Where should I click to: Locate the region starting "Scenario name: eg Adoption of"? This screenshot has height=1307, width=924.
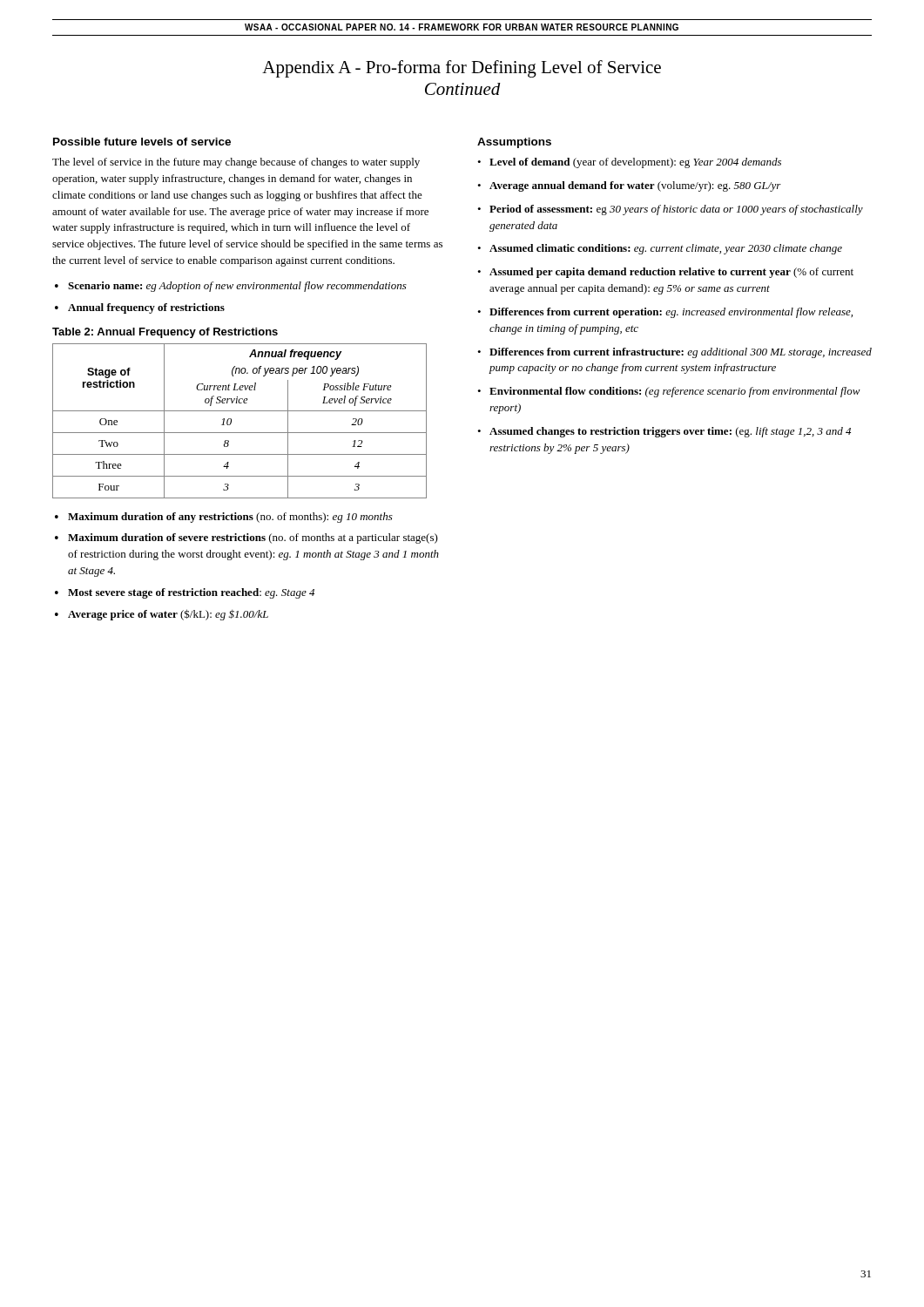(x=237, y=285)
